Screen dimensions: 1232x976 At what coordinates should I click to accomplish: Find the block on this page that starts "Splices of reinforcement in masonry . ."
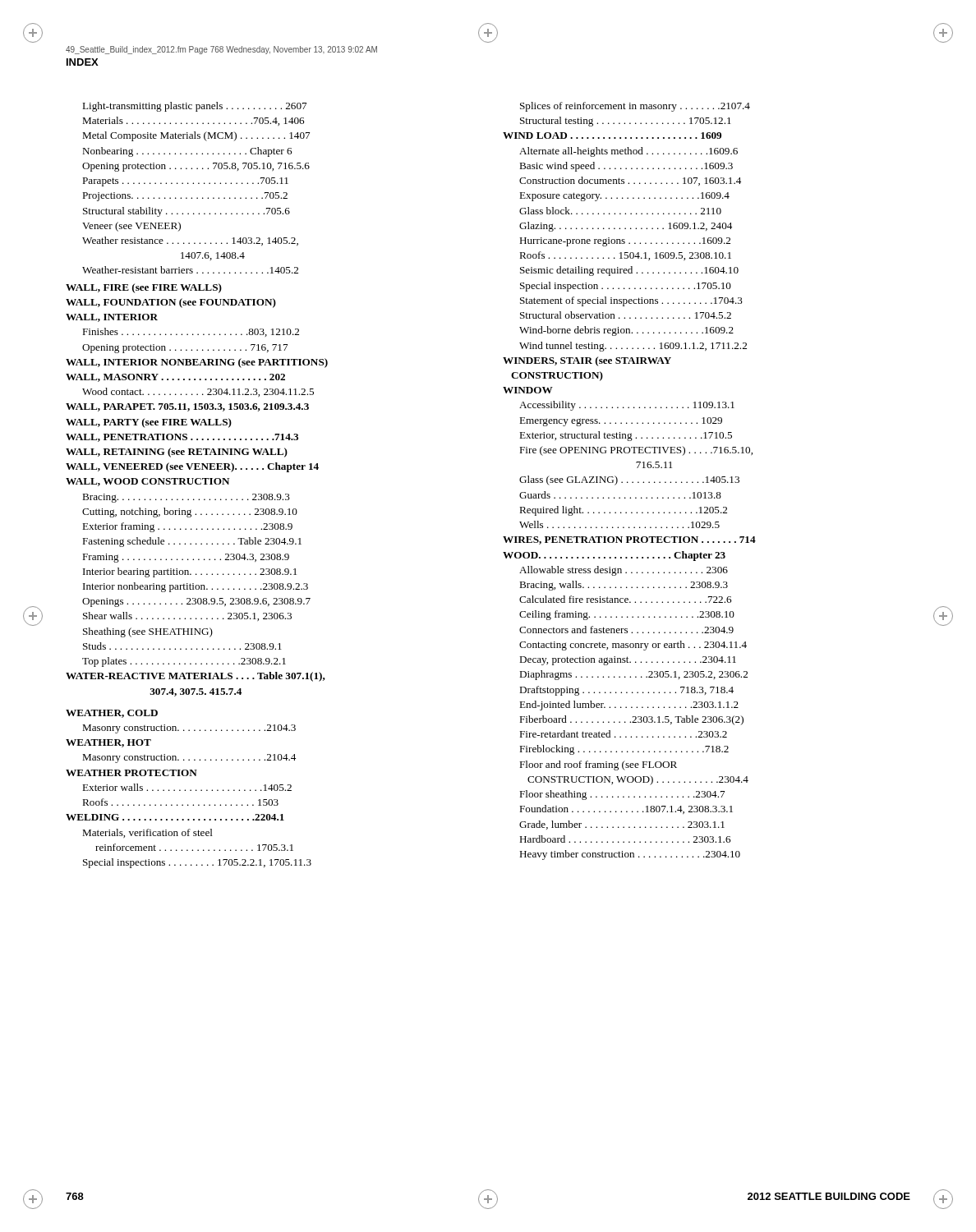[x=707, y=480]
